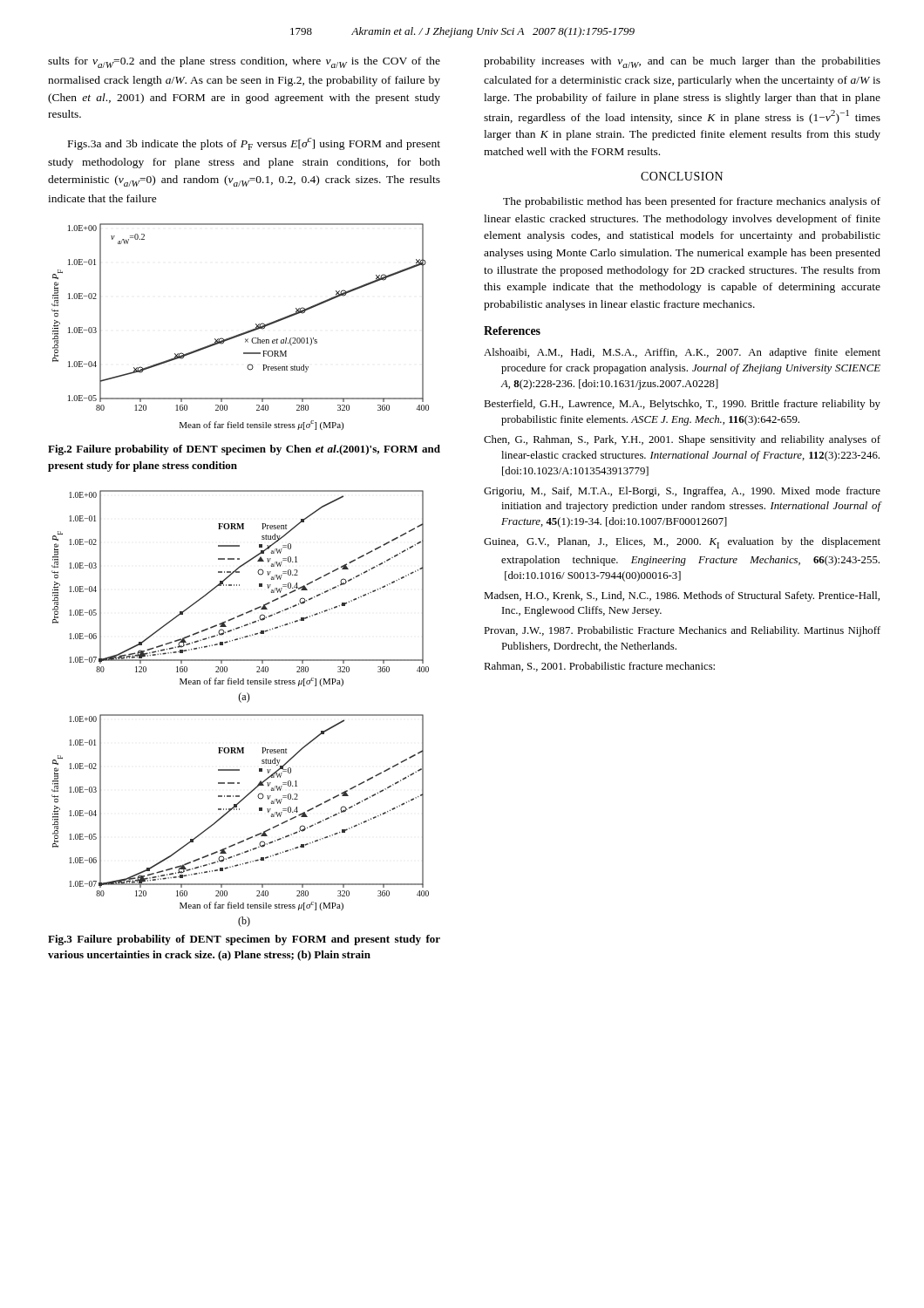Find the text block with the text "Provan, J.W., 1987. Probabilistic Fracture"
Screen dimensions: 1308x924
coord(682,639)
